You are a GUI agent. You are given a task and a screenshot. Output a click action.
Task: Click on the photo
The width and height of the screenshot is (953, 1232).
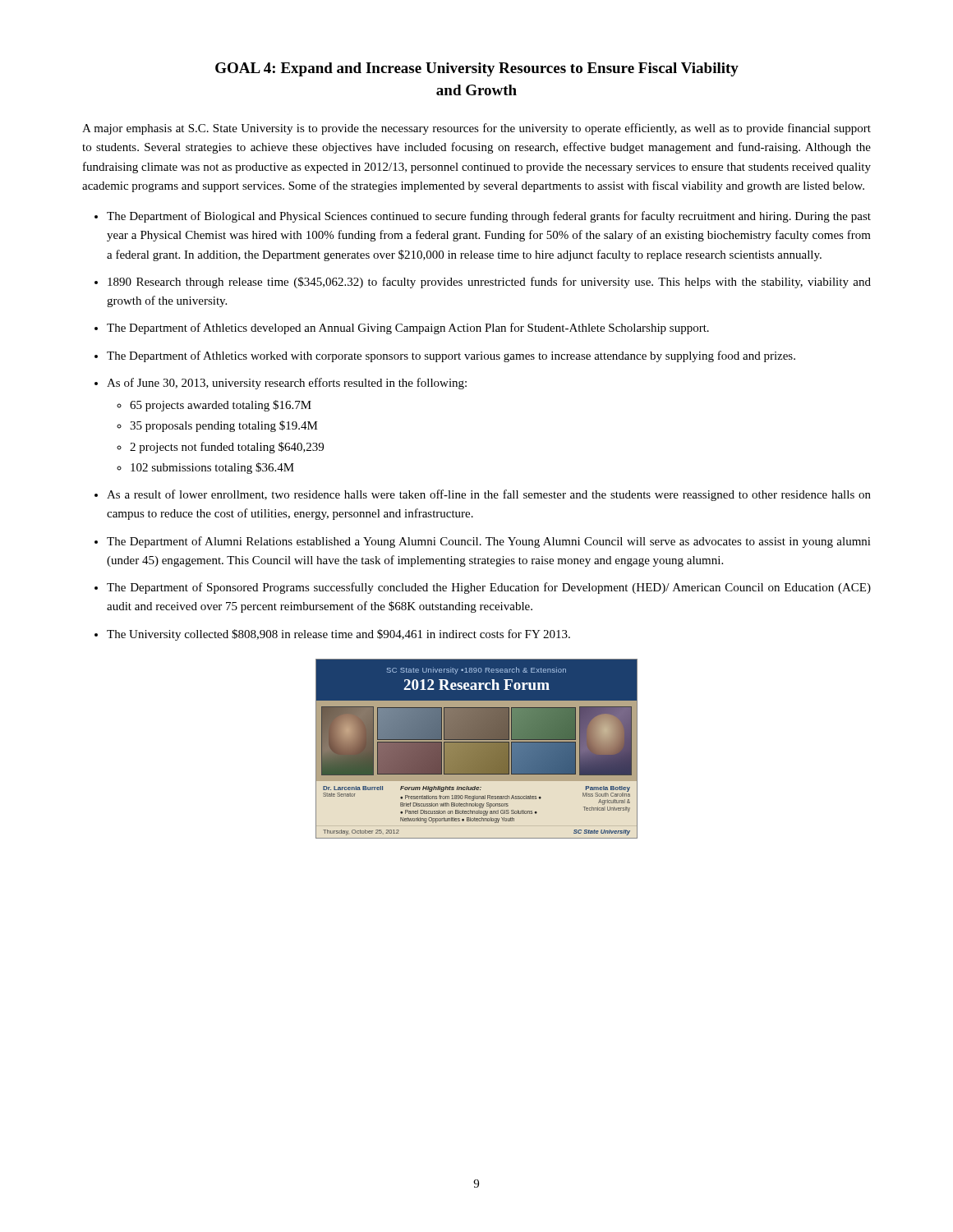tap(476, 749)
